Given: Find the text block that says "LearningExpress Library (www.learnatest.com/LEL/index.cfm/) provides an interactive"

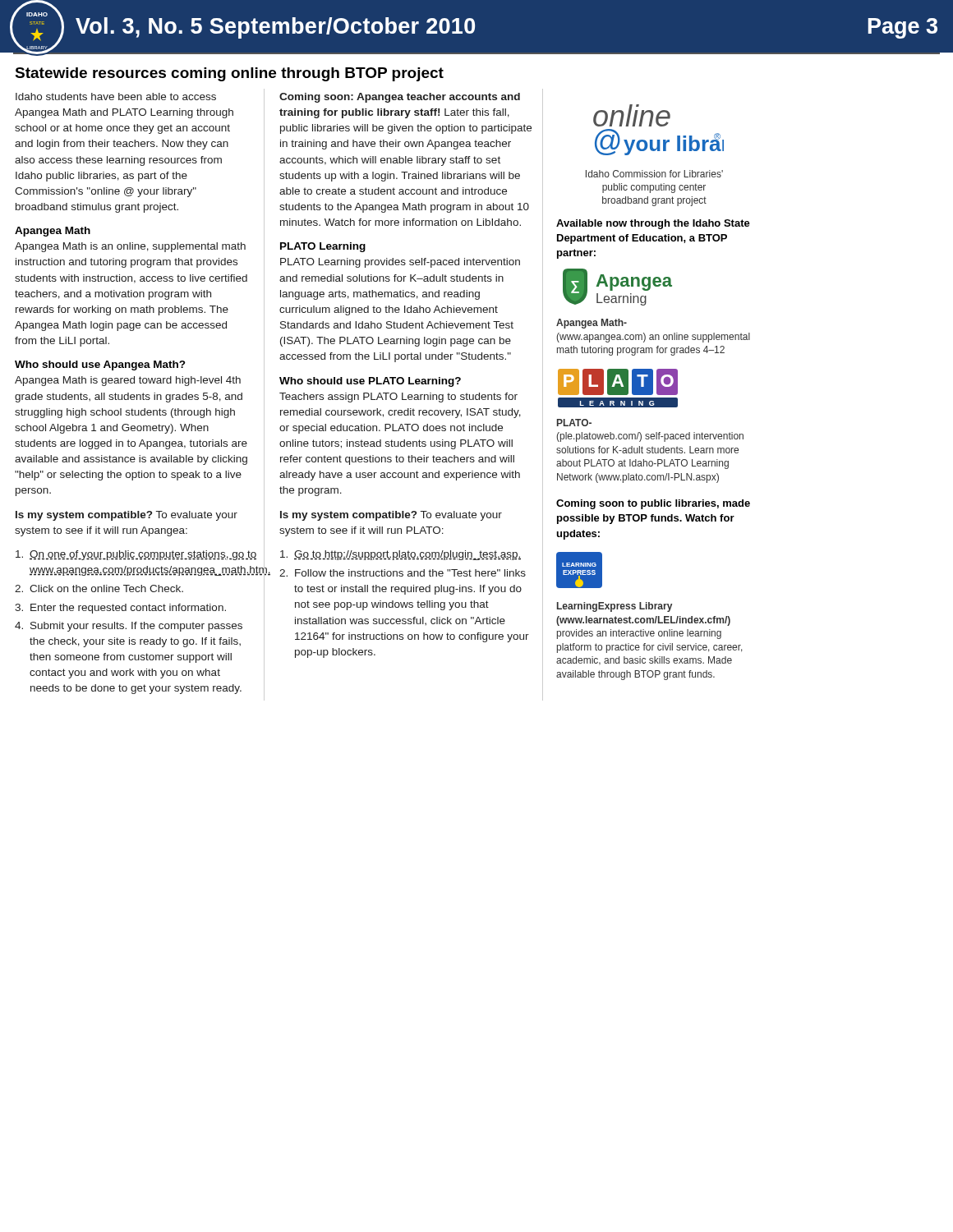Looking at the screenshot, I should 654,640.
